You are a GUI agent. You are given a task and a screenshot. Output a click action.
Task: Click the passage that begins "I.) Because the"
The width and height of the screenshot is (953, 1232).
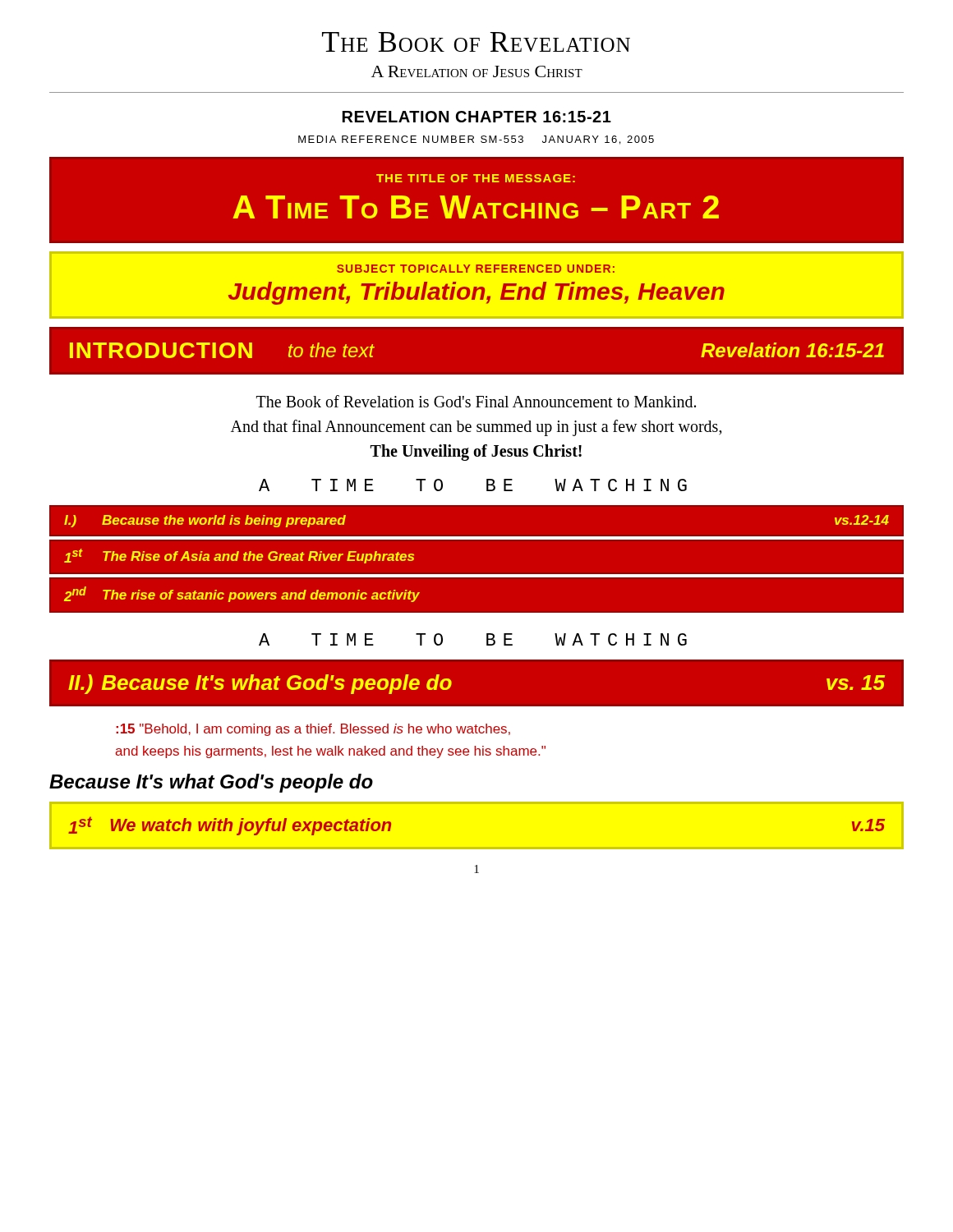click(217, 521)
